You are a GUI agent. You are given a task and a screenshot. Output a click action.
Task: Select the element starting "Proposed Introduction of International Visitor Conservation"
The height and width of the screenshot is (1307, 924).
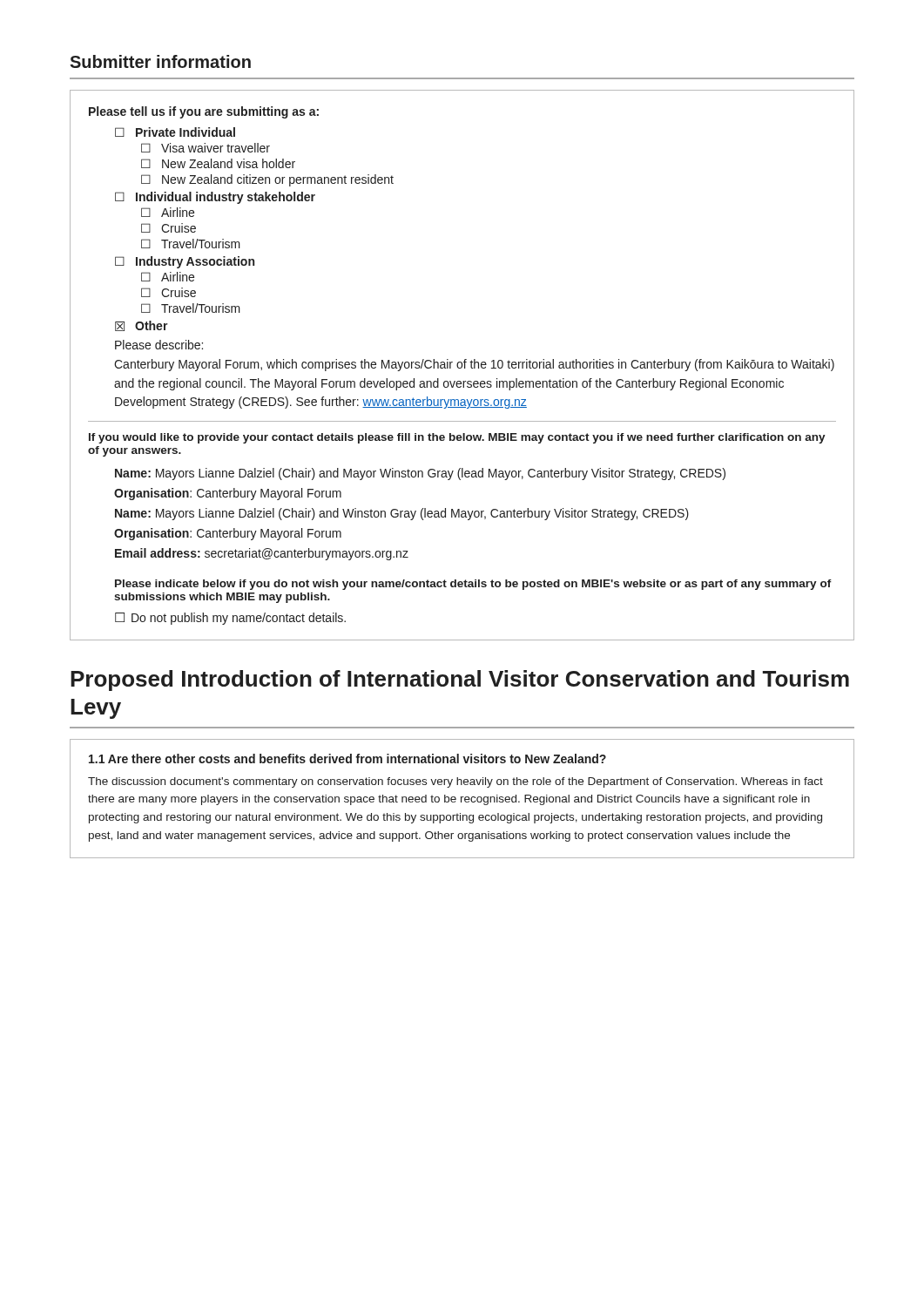460,693
